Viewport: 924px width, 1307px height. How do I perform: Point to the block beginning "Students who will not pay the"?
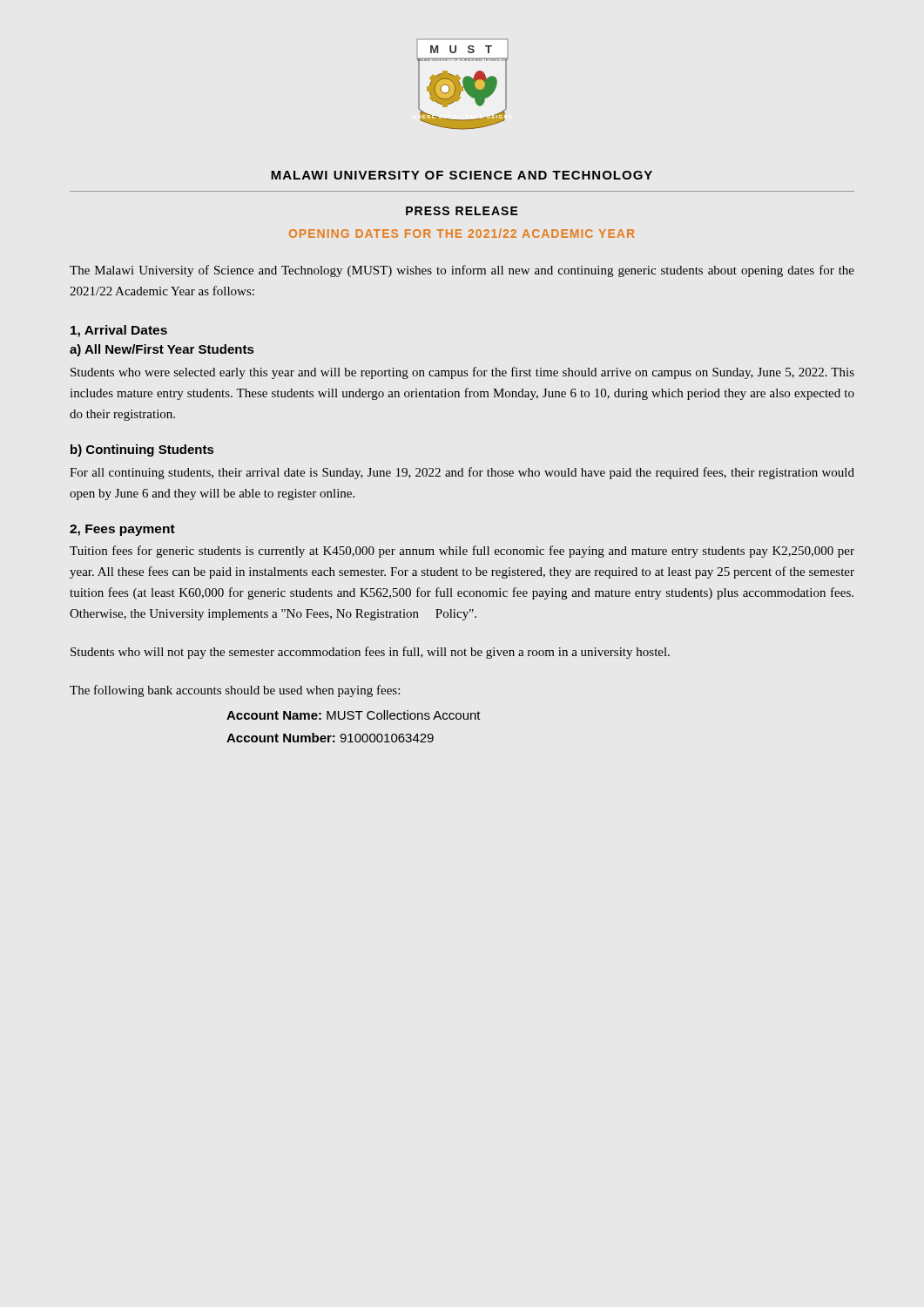(370, 652)
